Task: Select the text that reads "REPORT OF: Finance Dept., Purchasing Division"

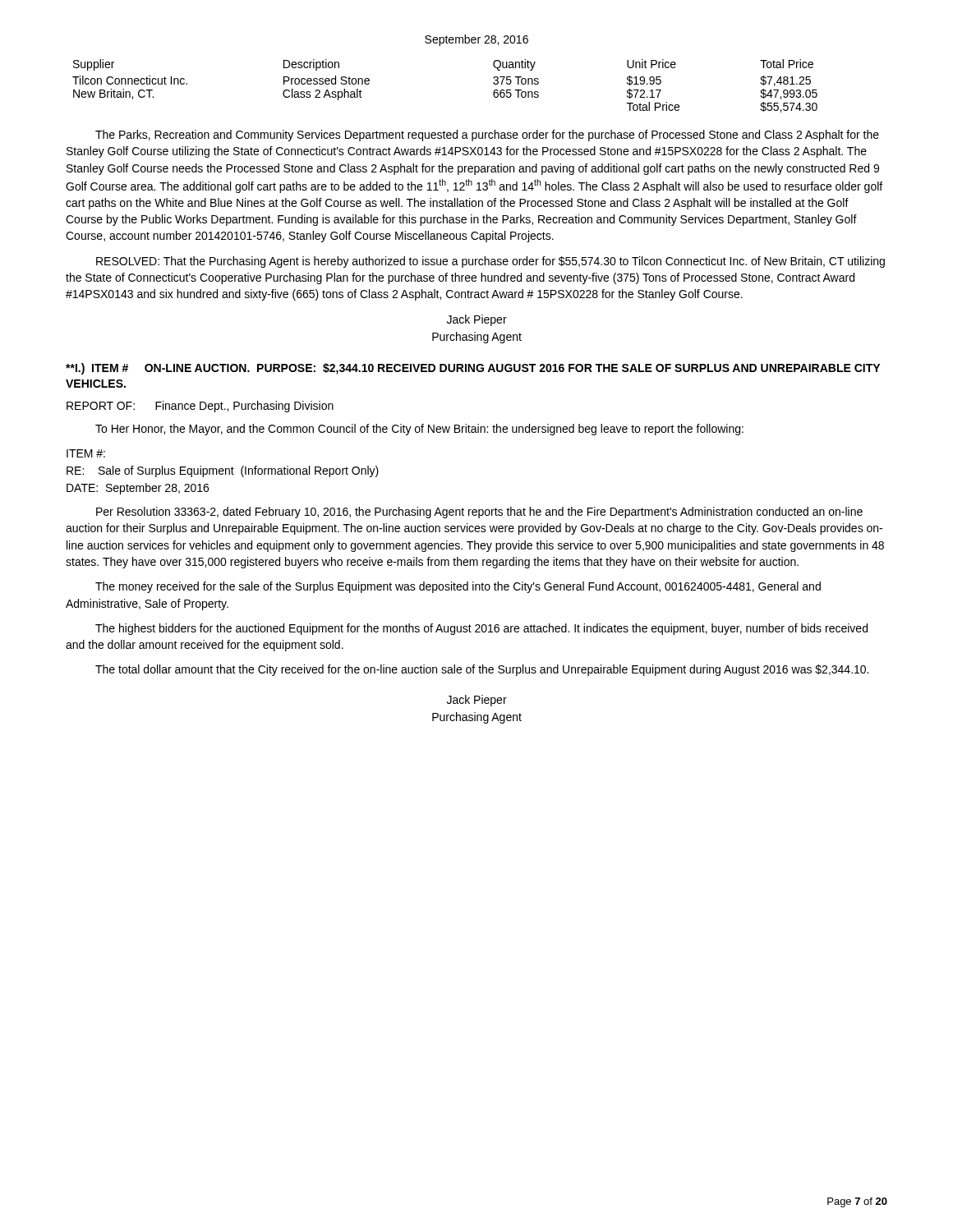Action: 200,406
